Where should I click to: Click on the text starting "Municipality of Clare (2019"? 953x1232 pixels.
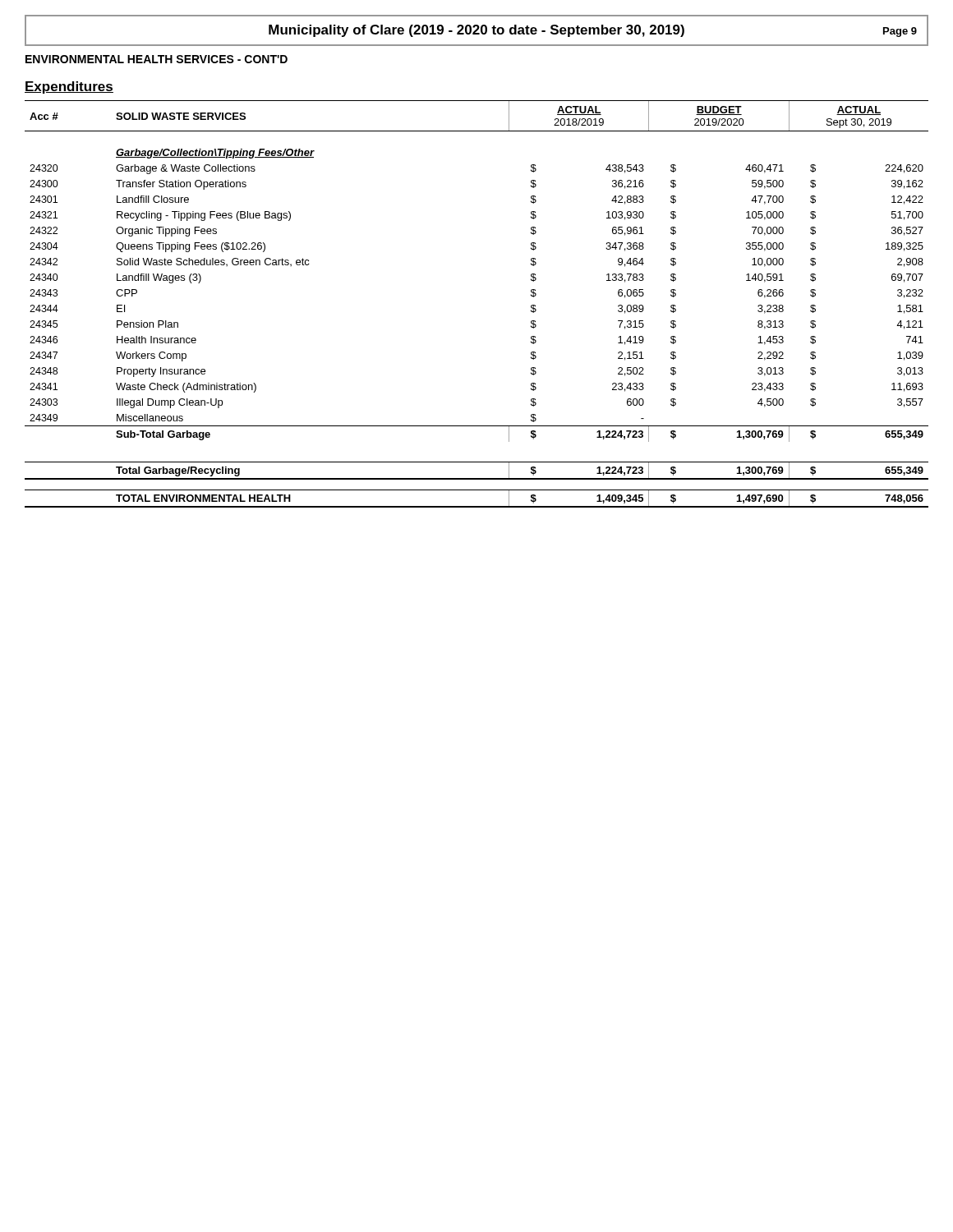click(x=592, y=30)
